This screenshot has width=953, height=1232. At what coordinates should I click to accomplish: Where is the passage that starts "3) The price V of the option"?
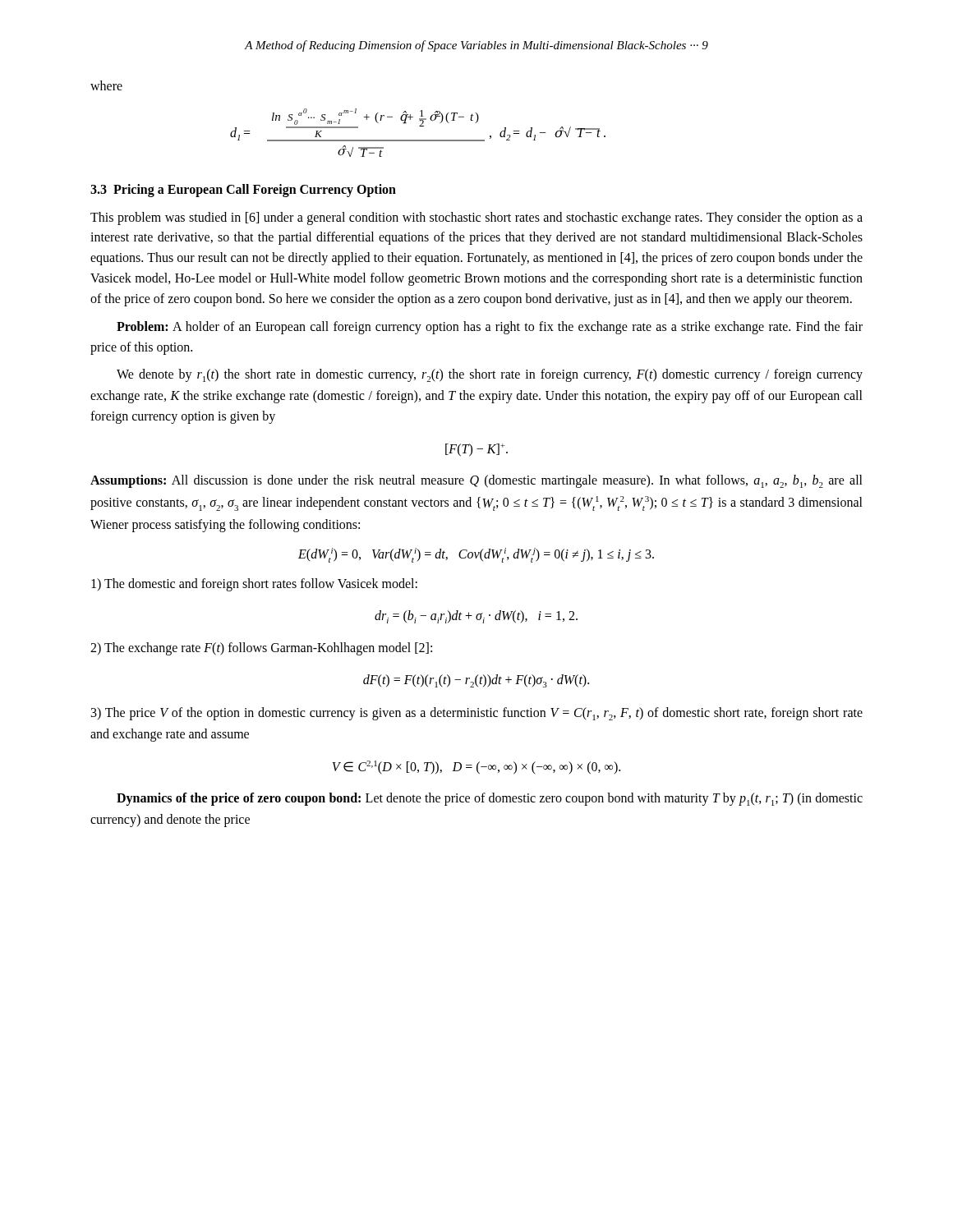476,723
